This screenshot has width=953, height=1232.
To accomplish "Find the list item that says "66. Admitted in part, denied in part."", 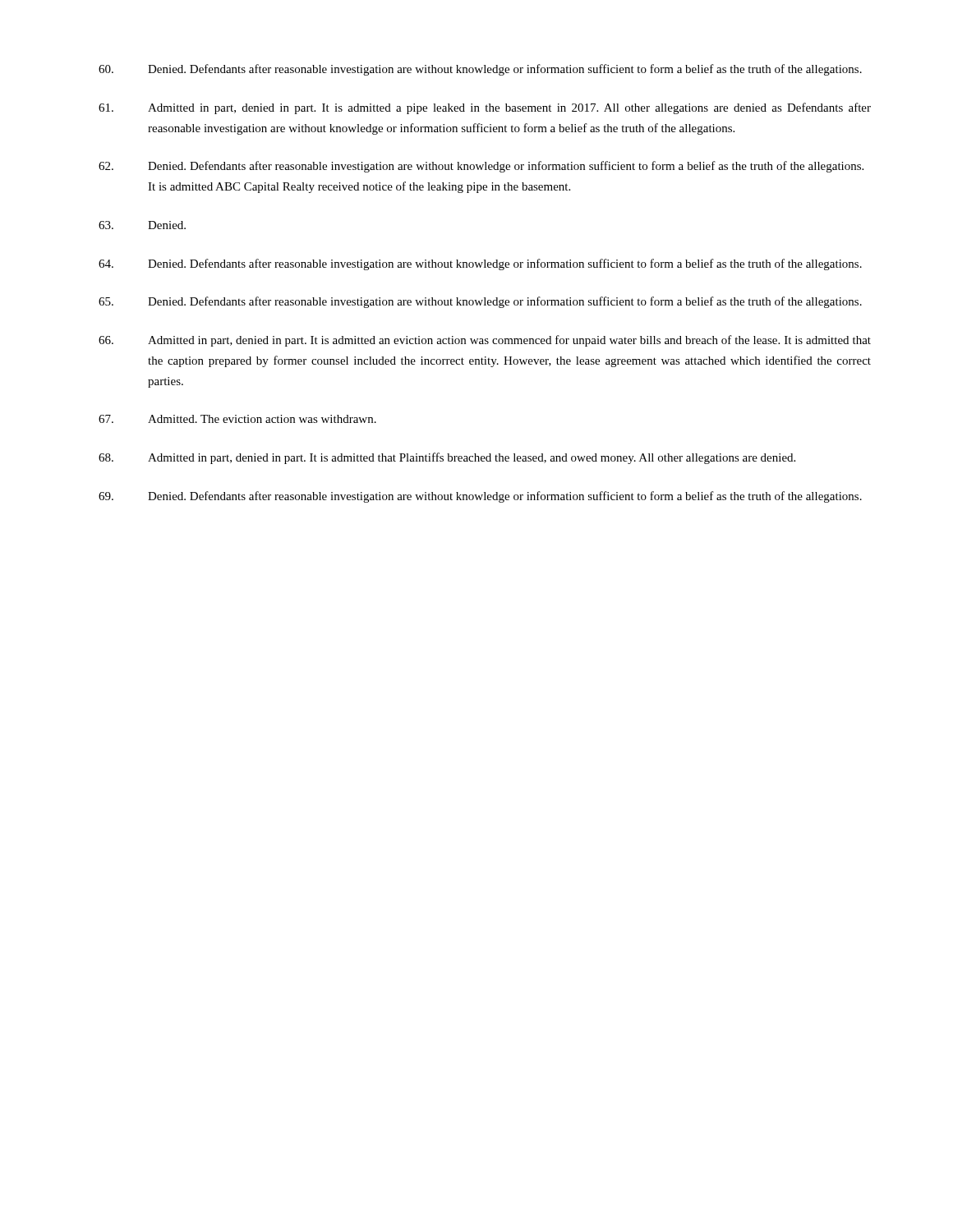I will pyautogui.click(x=485, y=361).
